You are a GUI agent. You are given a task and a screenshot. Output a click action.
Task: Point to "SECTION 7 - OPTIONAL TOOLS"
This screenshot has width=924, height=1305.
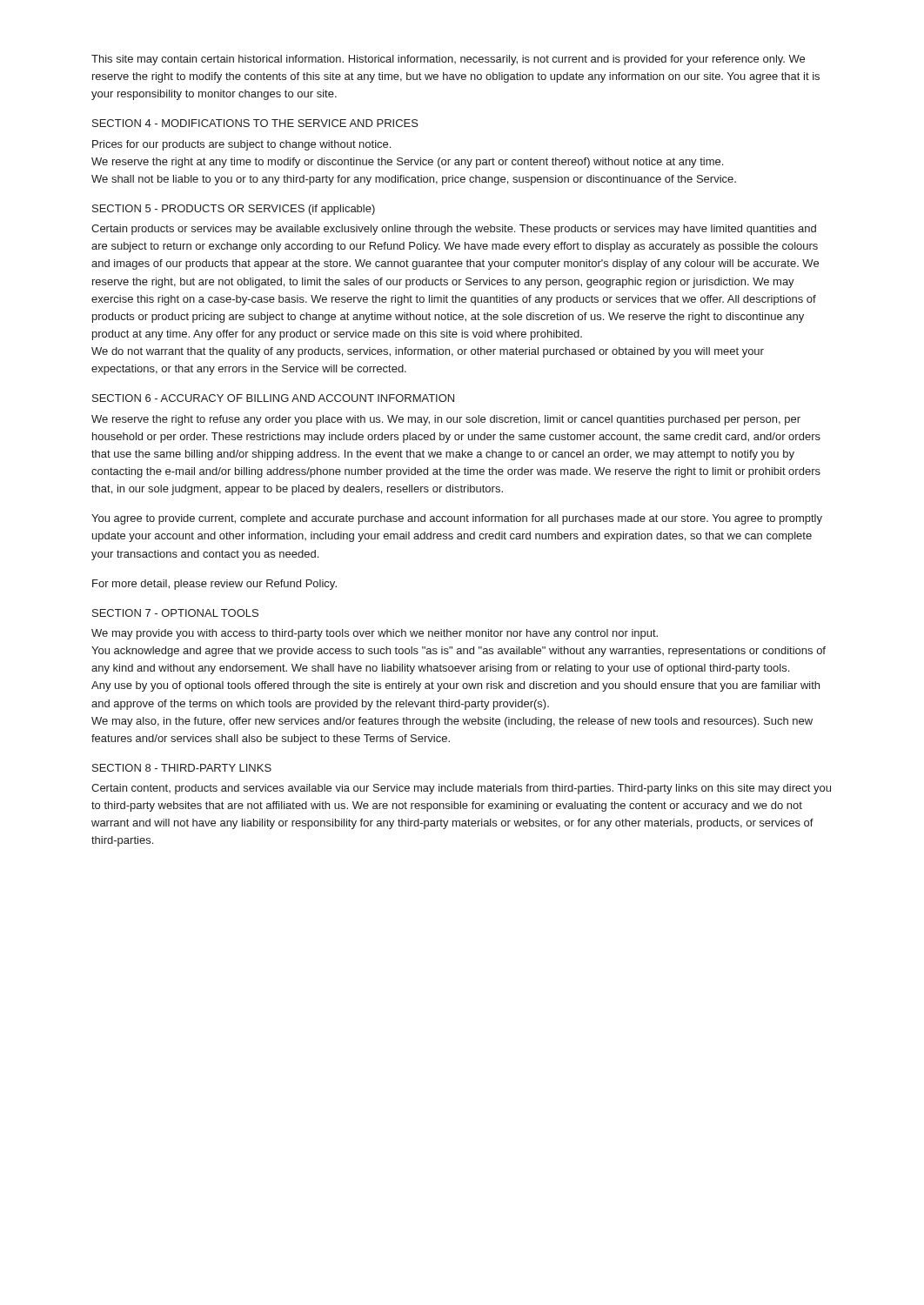175,613
